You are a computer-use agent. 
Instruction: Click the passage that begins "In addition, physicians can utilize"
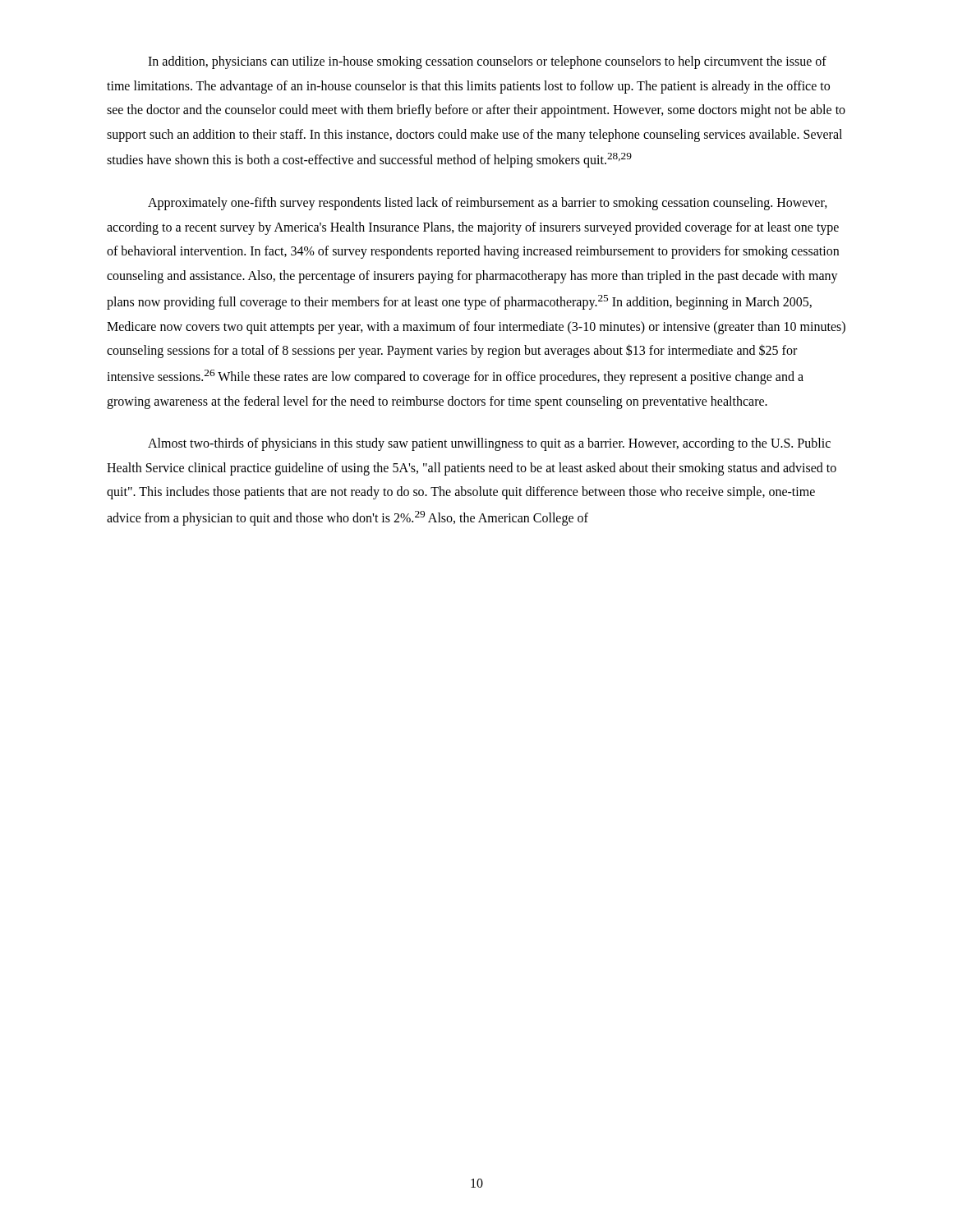[476, 120]
